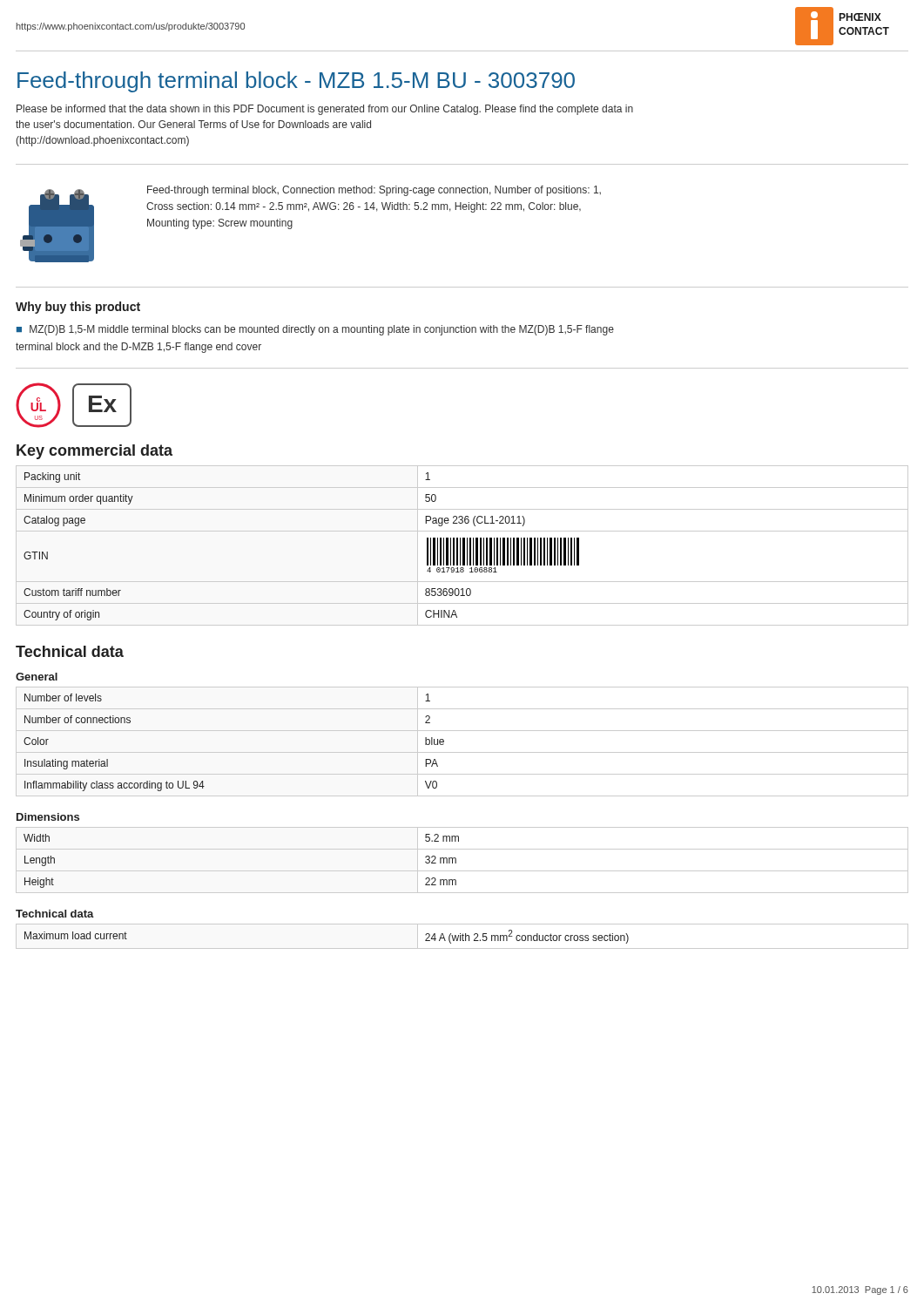
Task: Find the photo
Action: 72,227
